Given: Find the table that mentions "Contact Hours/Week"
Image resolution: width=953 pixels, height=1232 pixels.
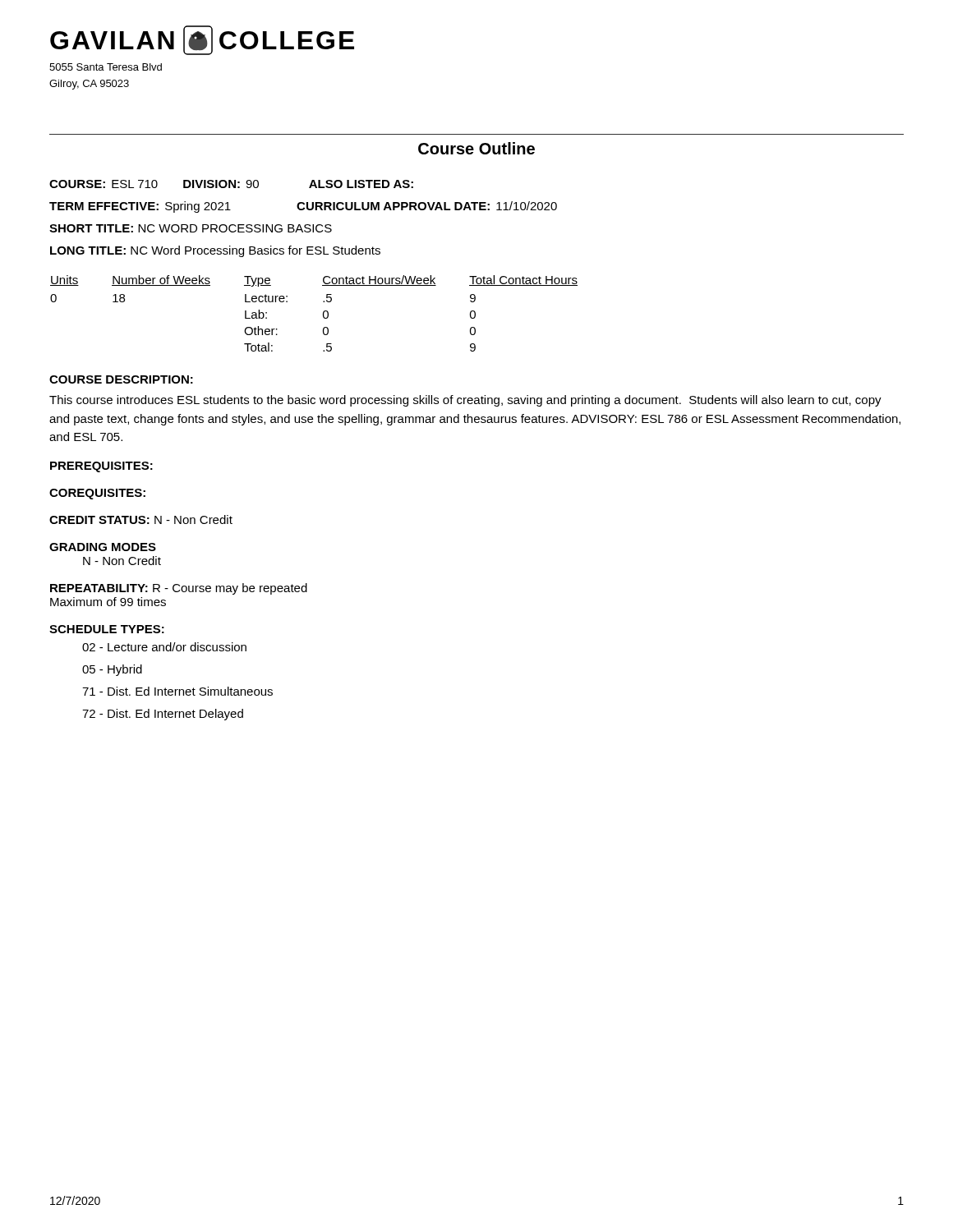Looking at the screenshot, I should click(476, 314).
